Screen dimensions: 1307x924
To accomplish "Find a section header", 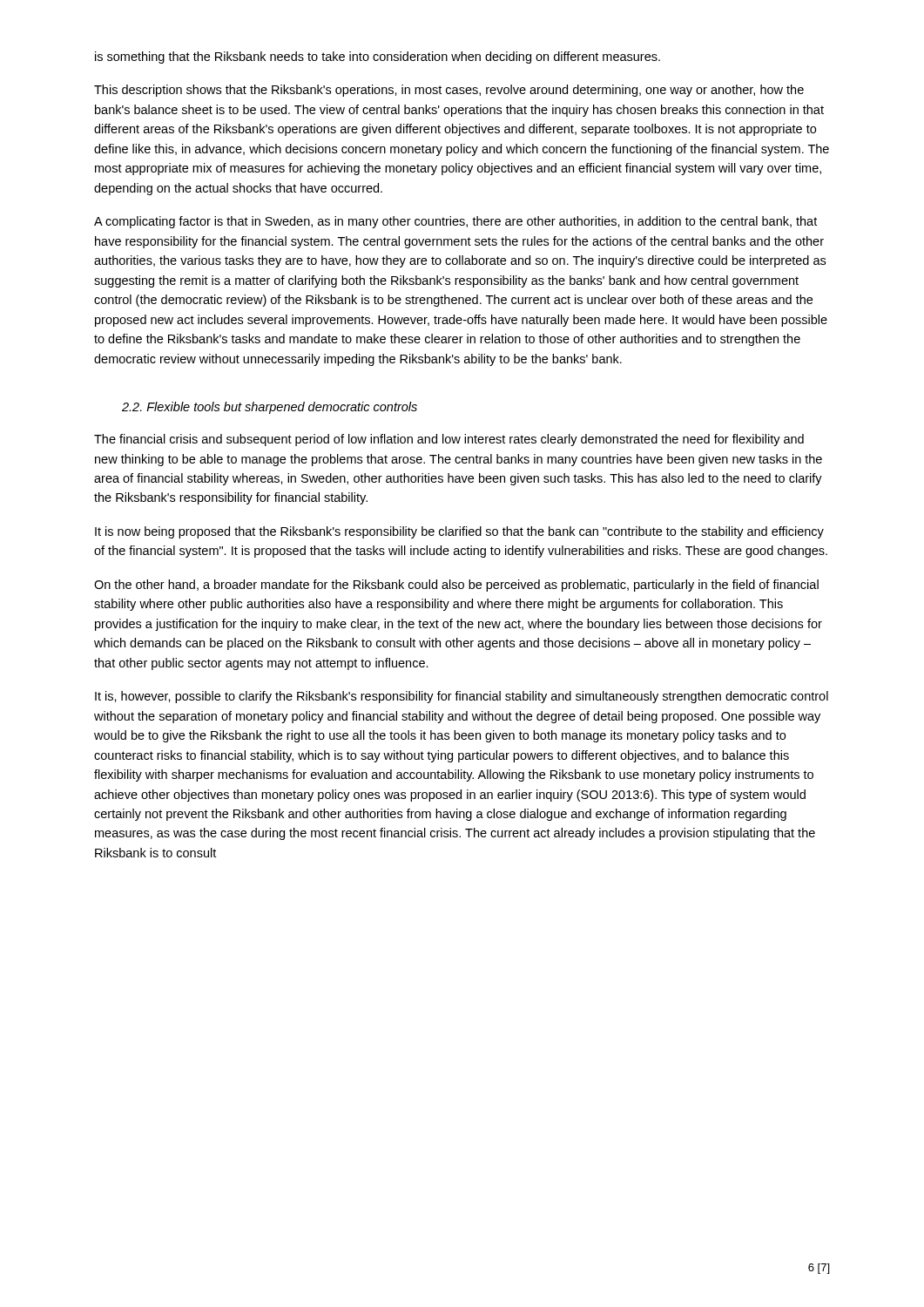I will 270,407.
